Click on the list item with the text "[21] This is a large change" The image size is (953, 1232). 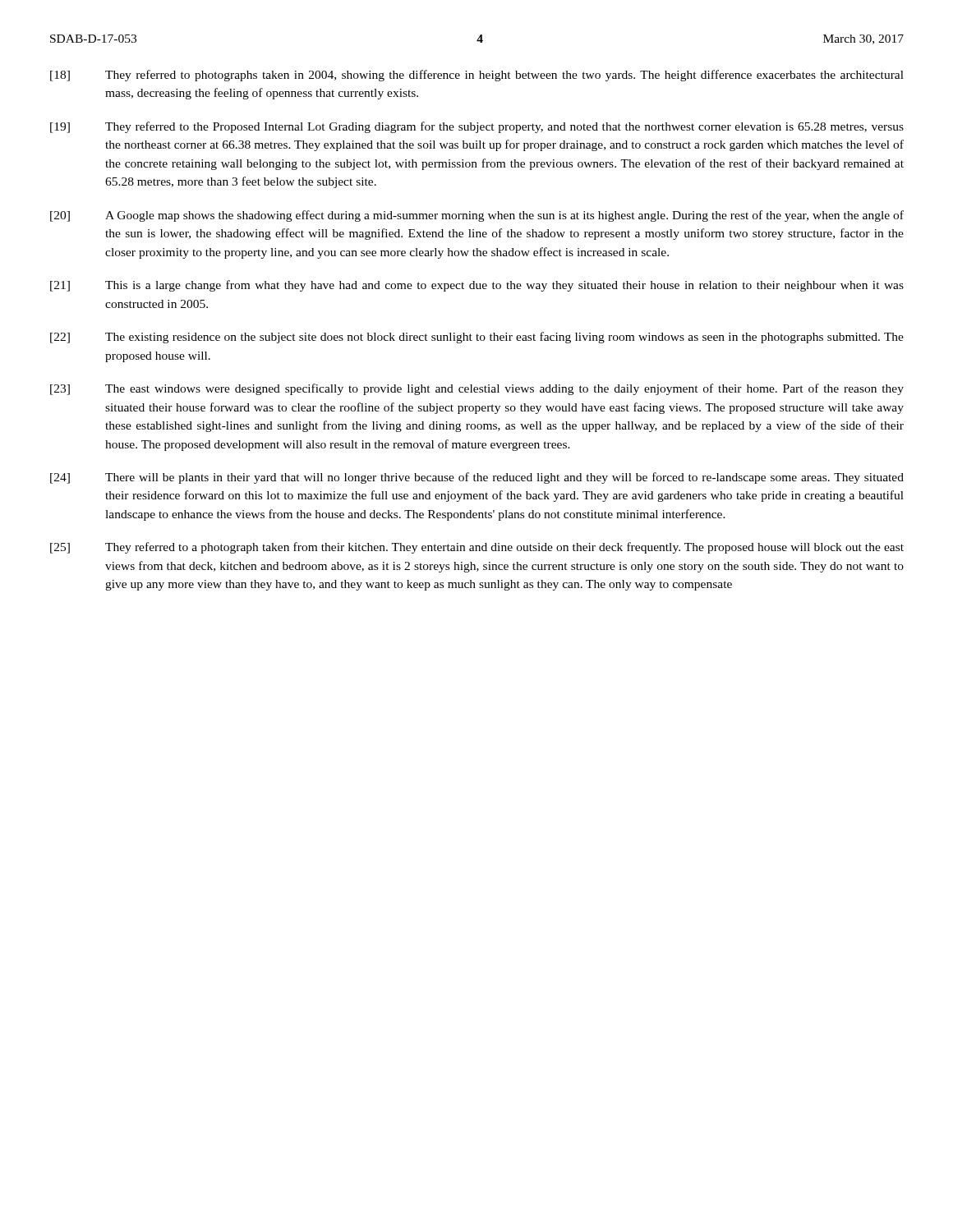coord(476,295)
